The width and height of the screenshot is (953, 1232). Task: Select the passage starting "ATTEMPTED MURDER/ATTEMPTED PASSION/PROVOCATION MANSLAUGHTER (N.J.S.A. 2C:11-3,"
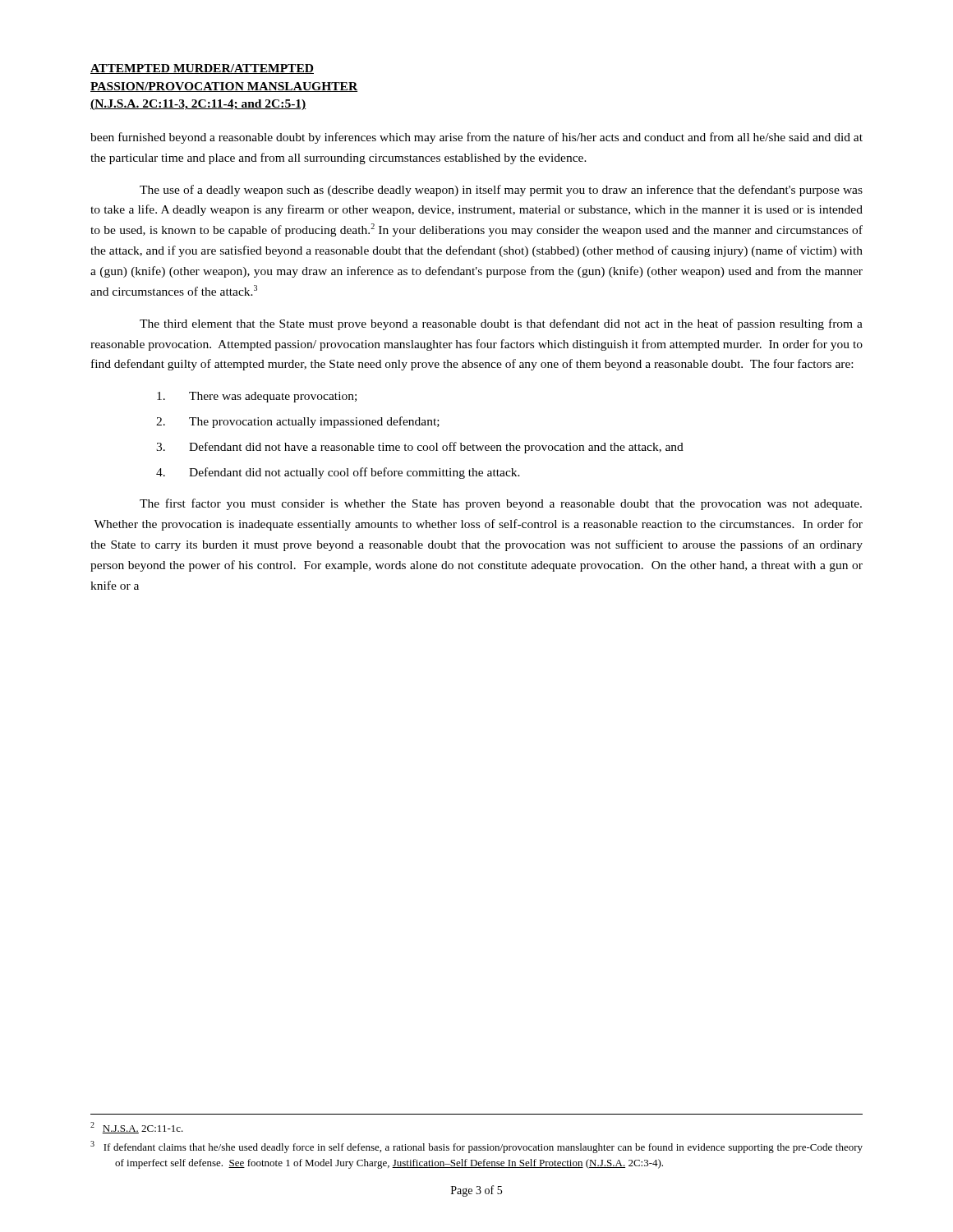202,69
